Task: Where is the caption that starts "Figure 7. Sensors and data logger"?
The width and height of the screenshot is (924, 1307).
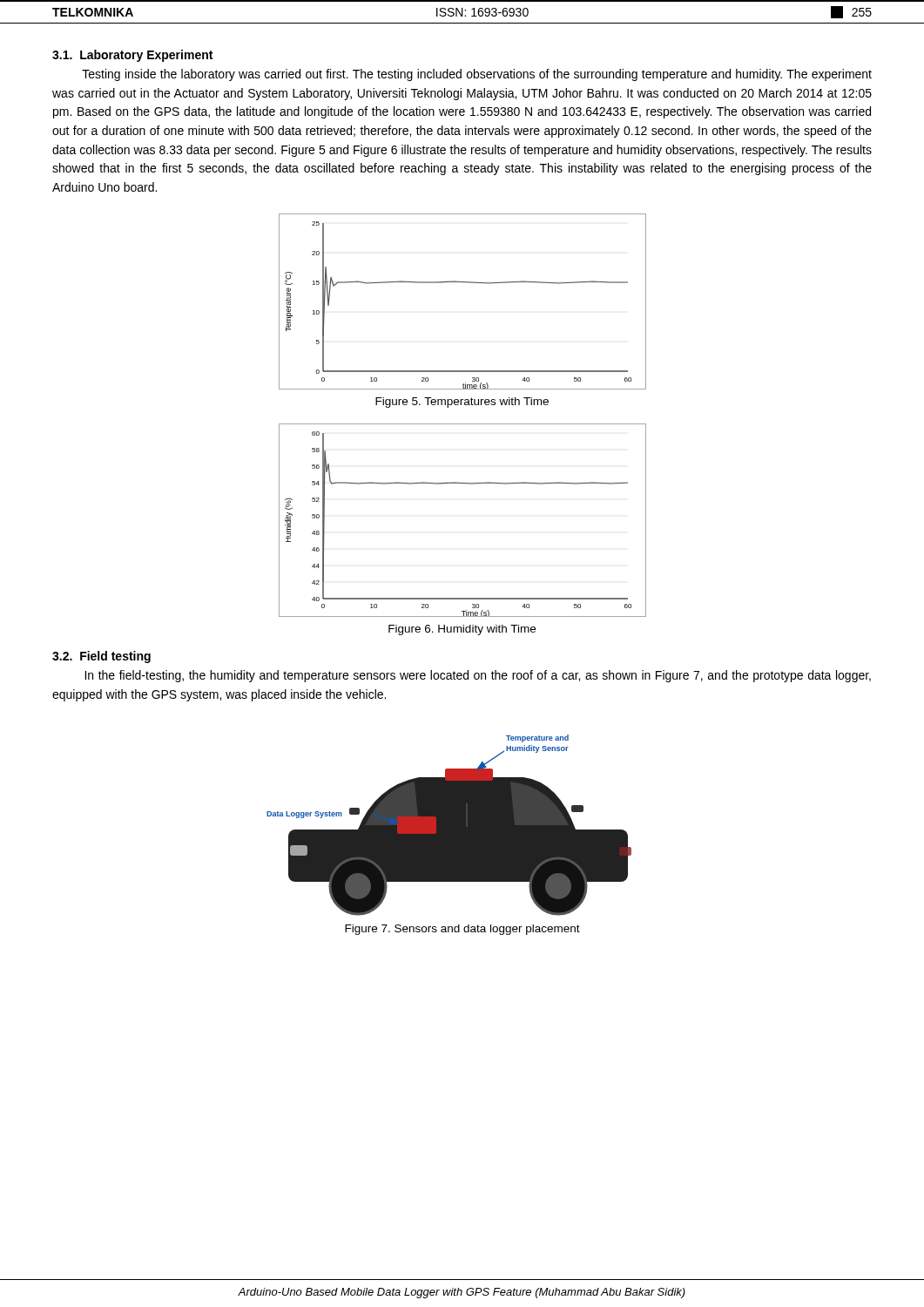Action: point(462,929)
